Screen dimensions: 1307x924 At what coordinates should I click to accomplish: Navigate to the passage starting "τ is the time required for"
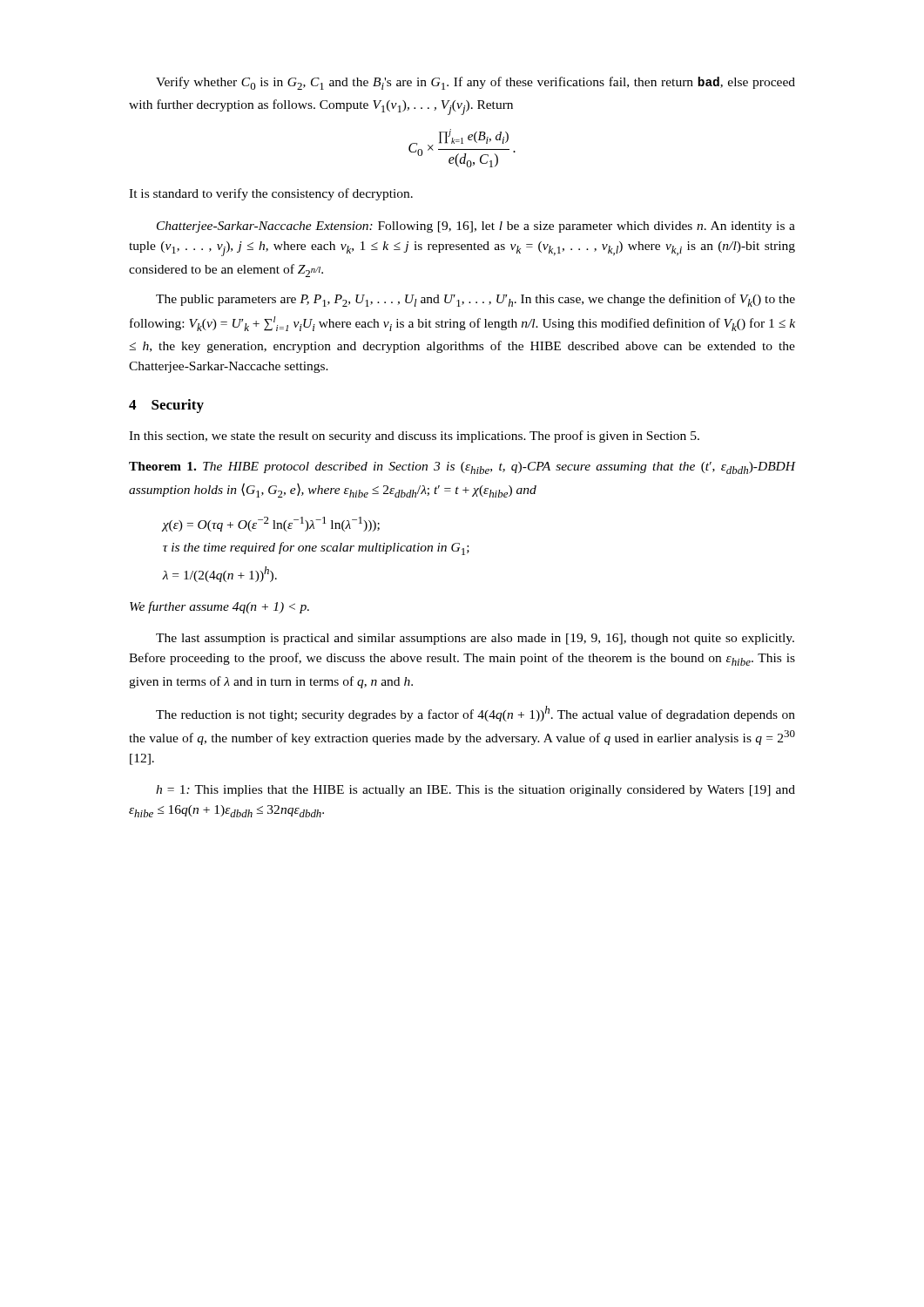coord(316,549)
